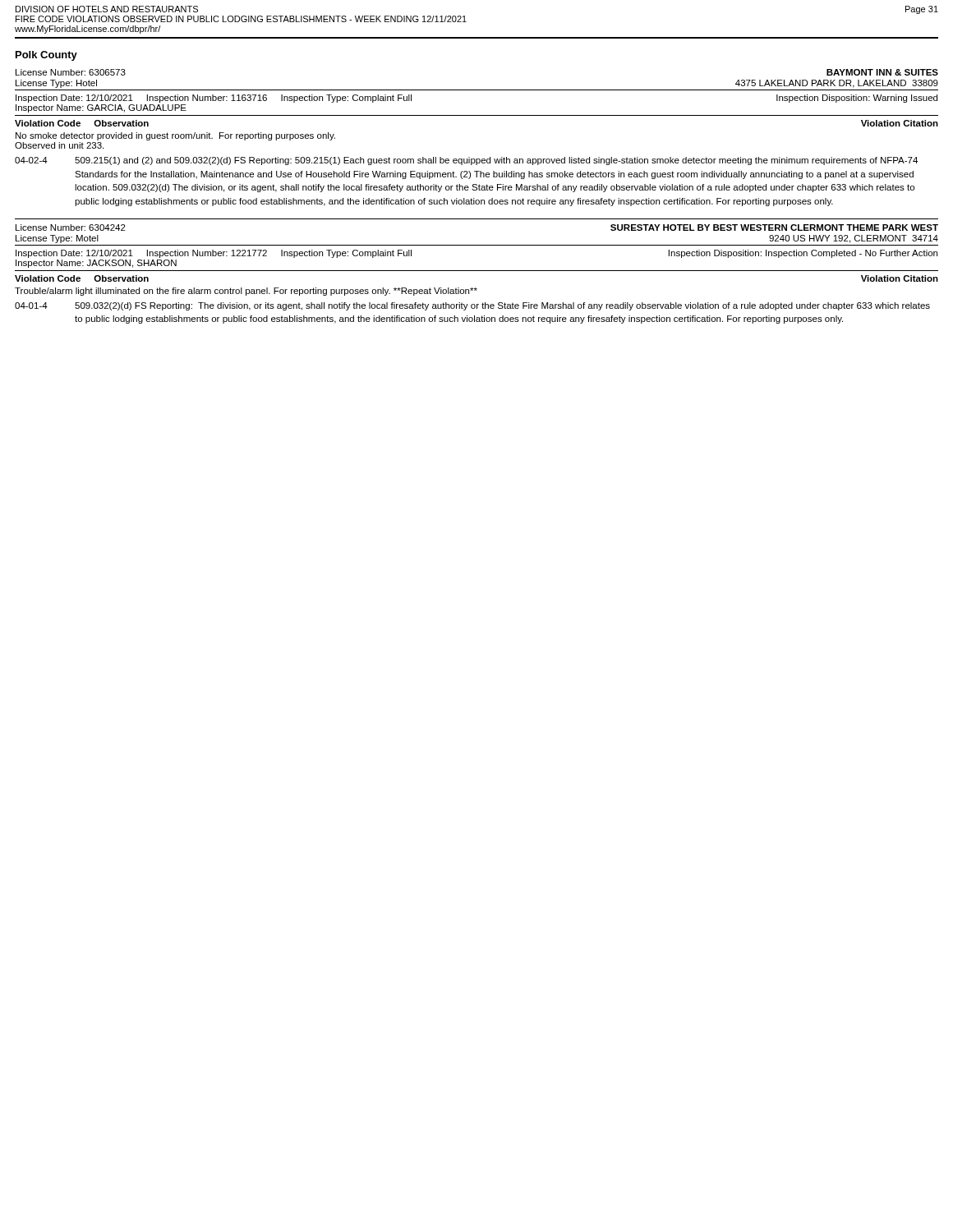953x1232 pixels.
Task: Locate the text "Polk County"
Action: 46,55
